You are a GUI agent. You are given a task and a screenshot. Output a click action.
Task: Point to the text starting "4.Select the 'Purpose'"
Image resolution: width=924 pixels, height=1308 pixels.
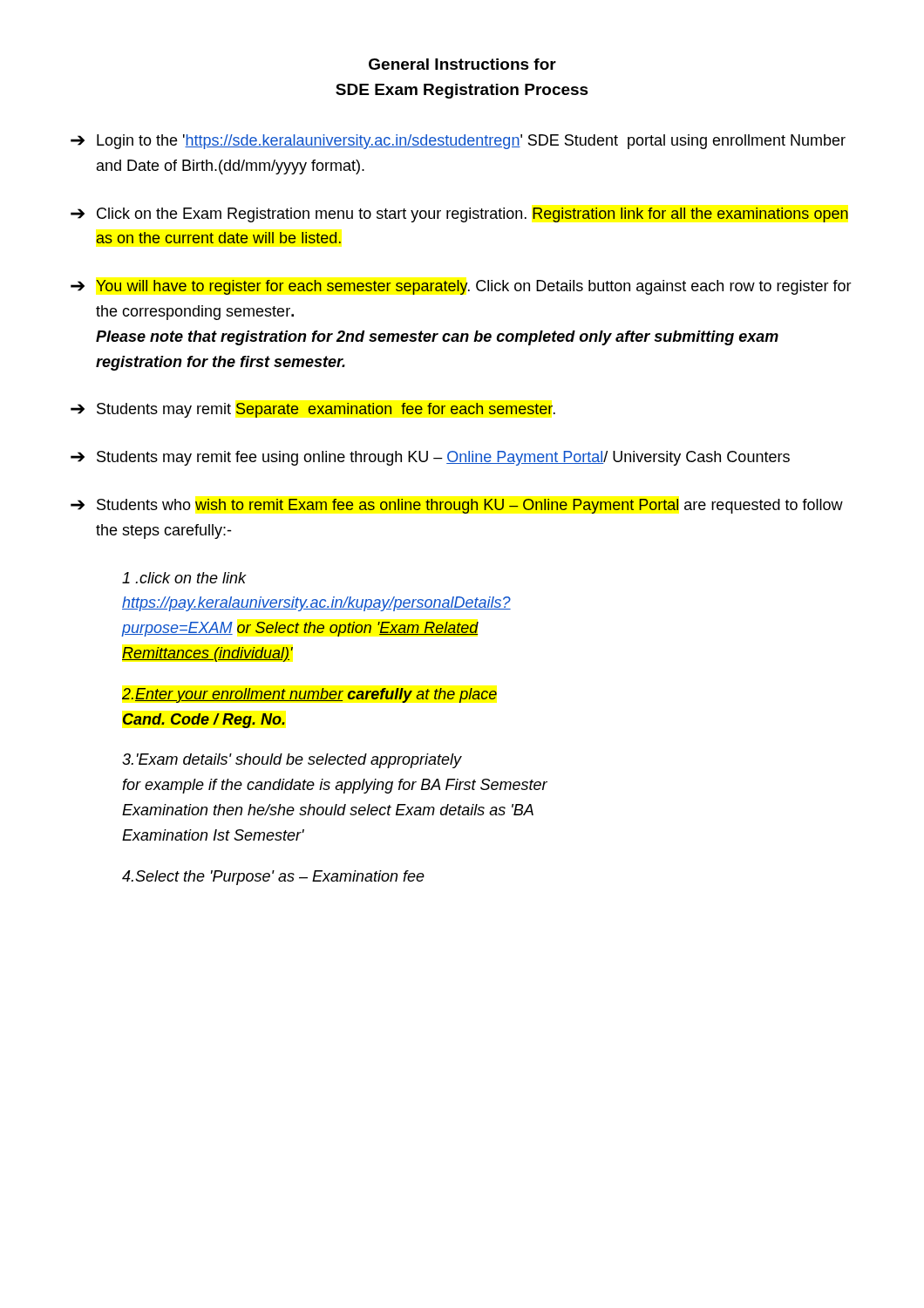click(273, 876)
